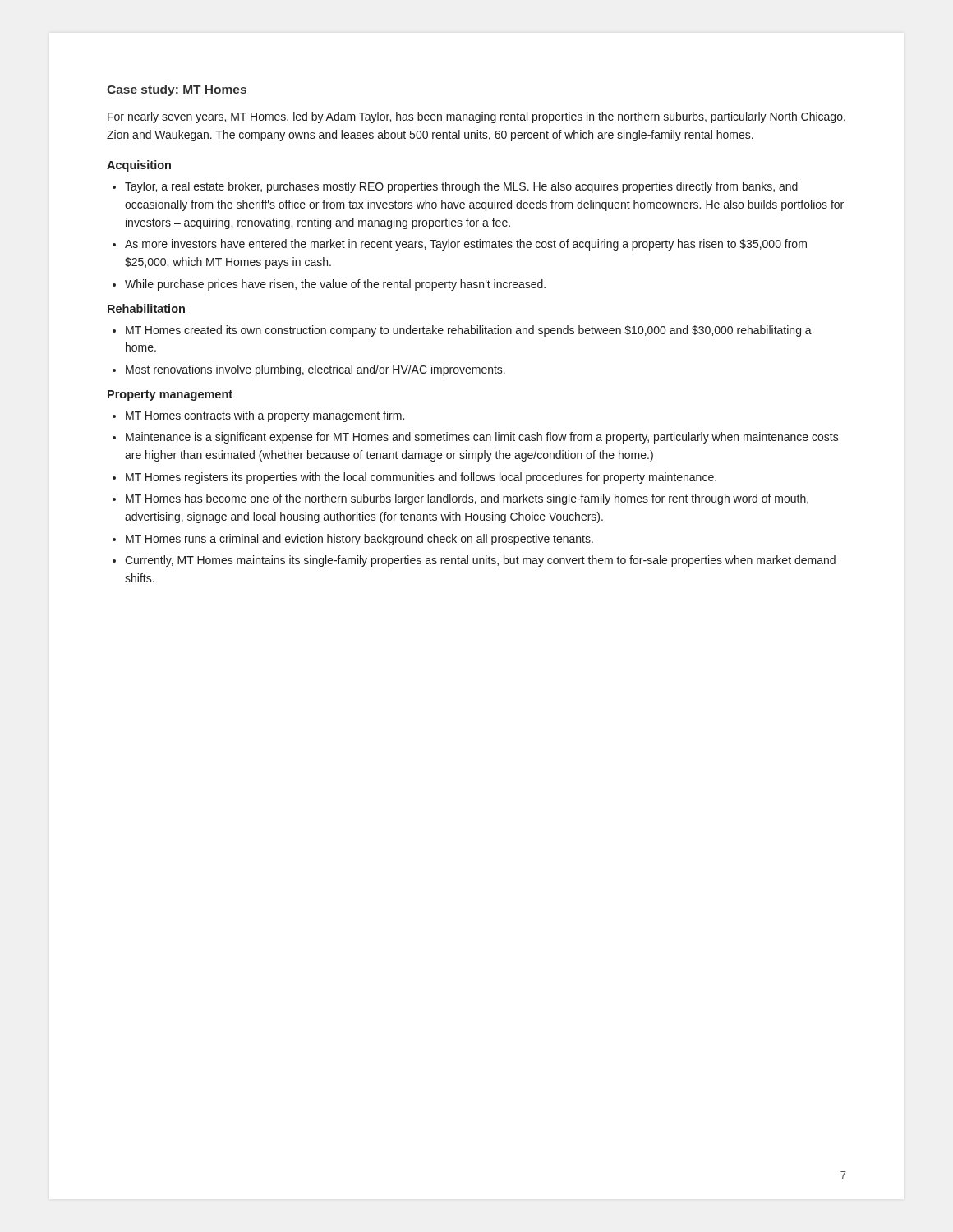Locate the block starting "Property management"
The width and height of the screenshot is (953, 1232).
coord(170,394)
